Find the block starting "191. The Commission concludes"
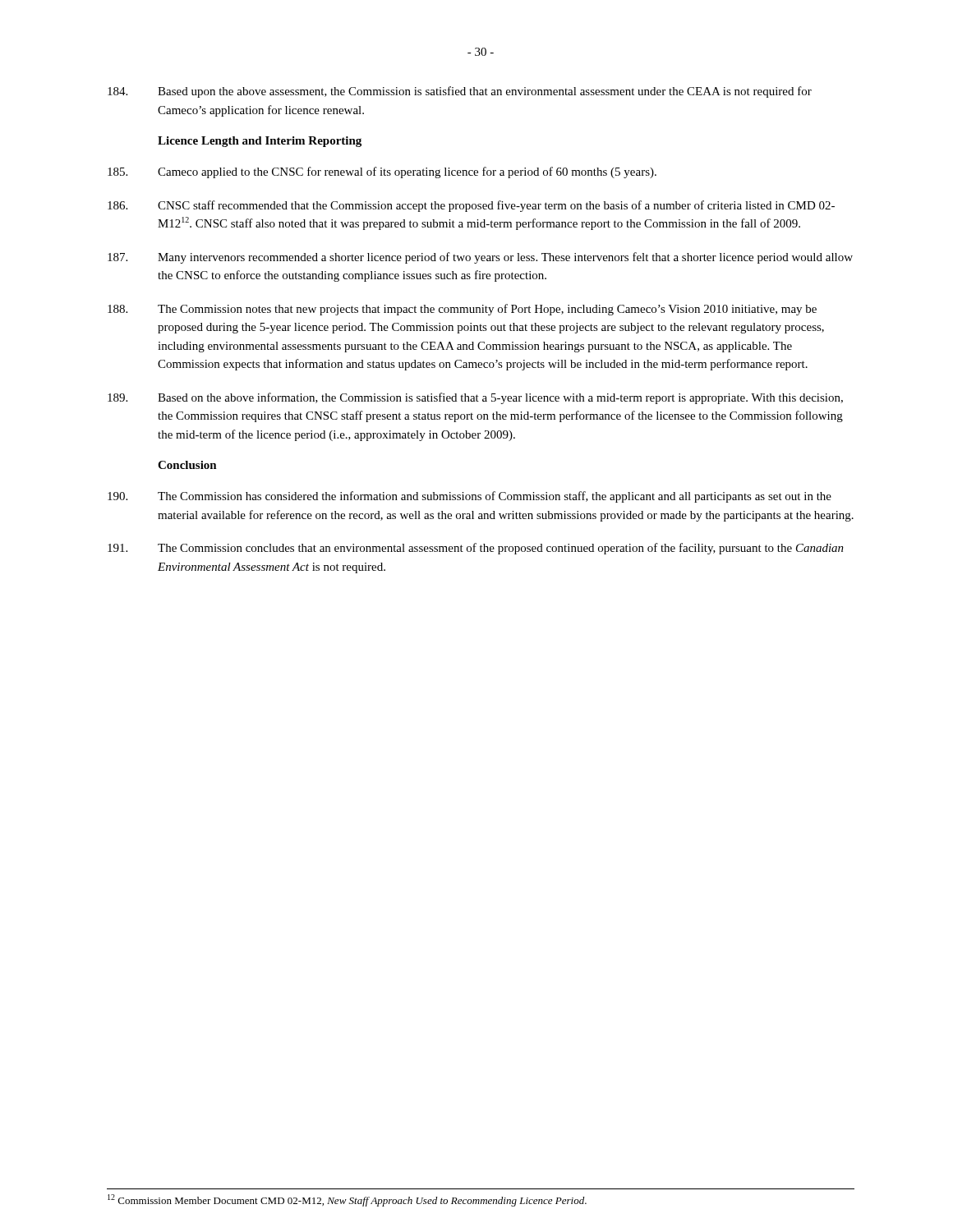The image size is (953, 1232). pyautogui.click(x=481, y=557)
